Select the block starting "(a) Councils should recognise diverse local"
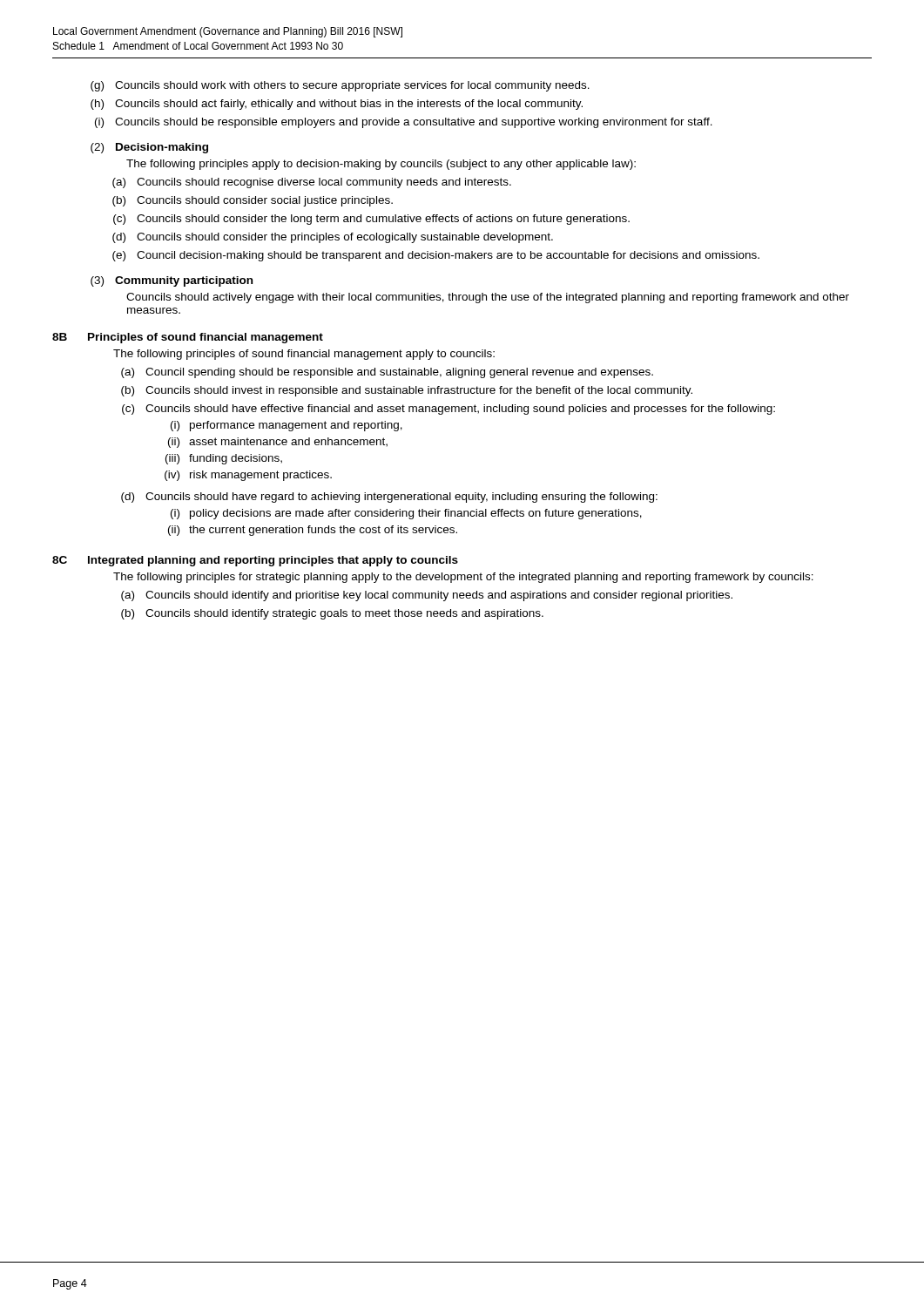The image size is (924, 1307). point(473,182)
